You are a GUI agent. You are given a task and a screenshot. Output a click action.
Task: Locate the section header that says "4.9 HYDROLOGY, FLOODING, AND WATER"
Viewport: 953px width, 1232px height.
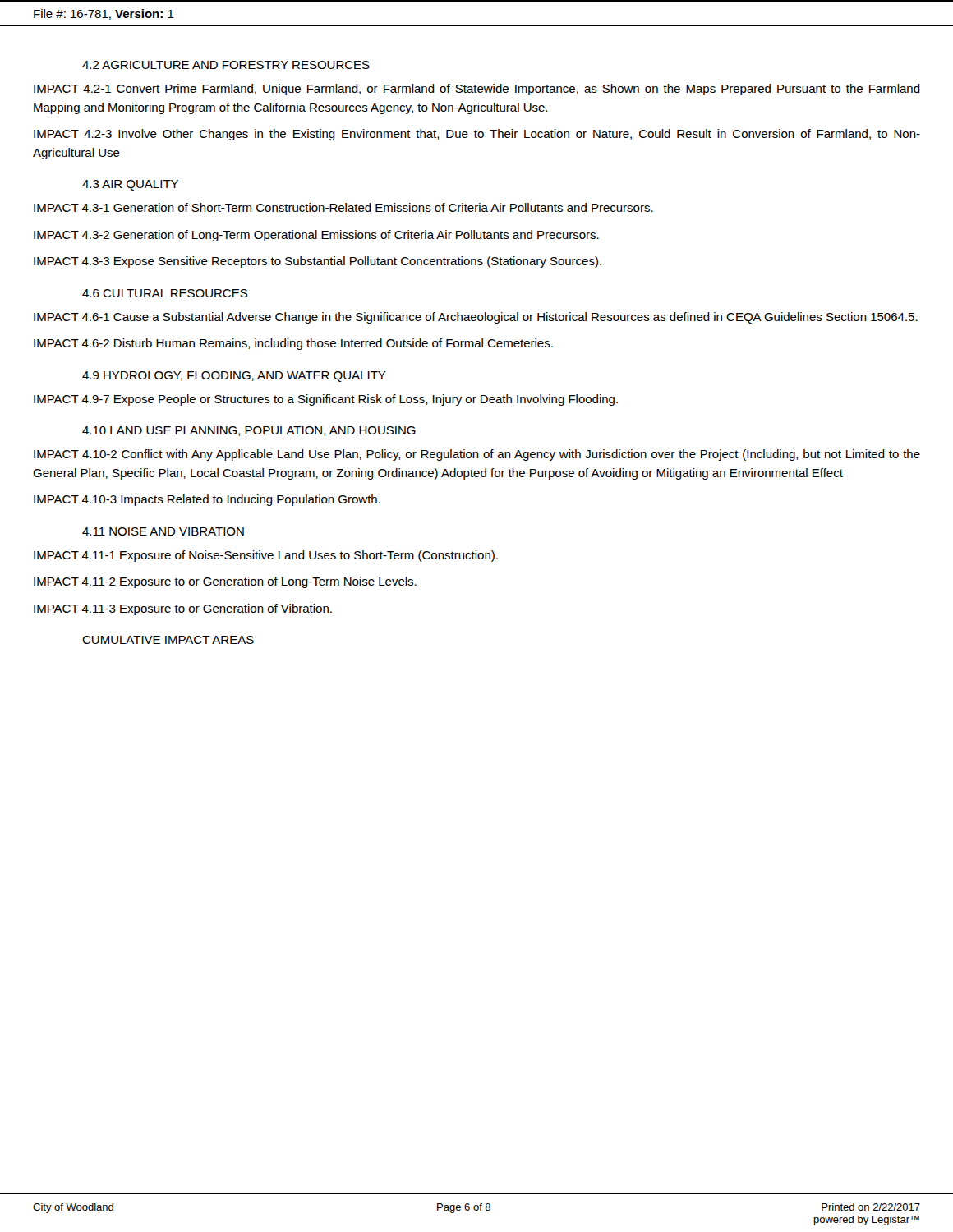point(234,375)
